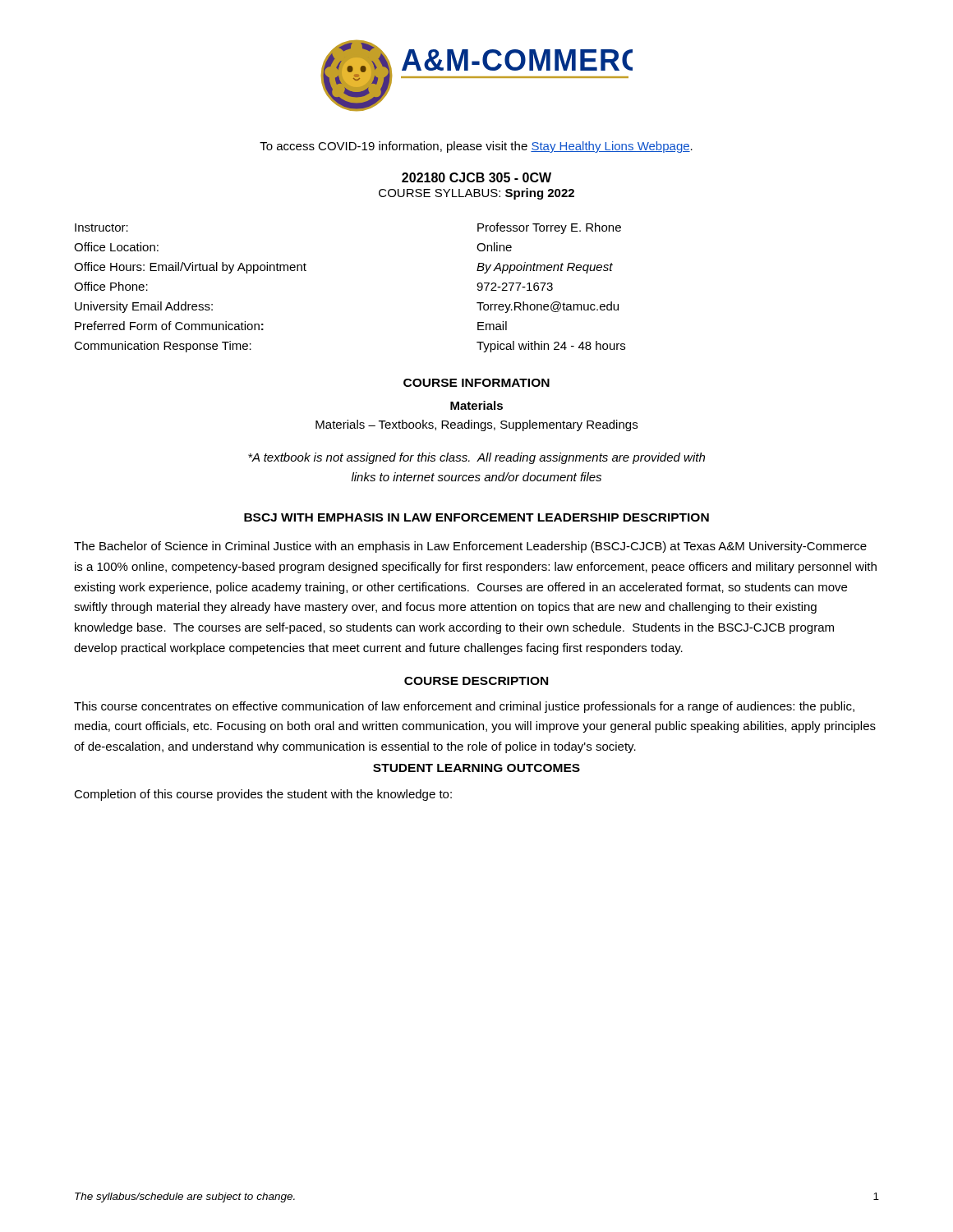Click a logo

click(x=476, y=78)
